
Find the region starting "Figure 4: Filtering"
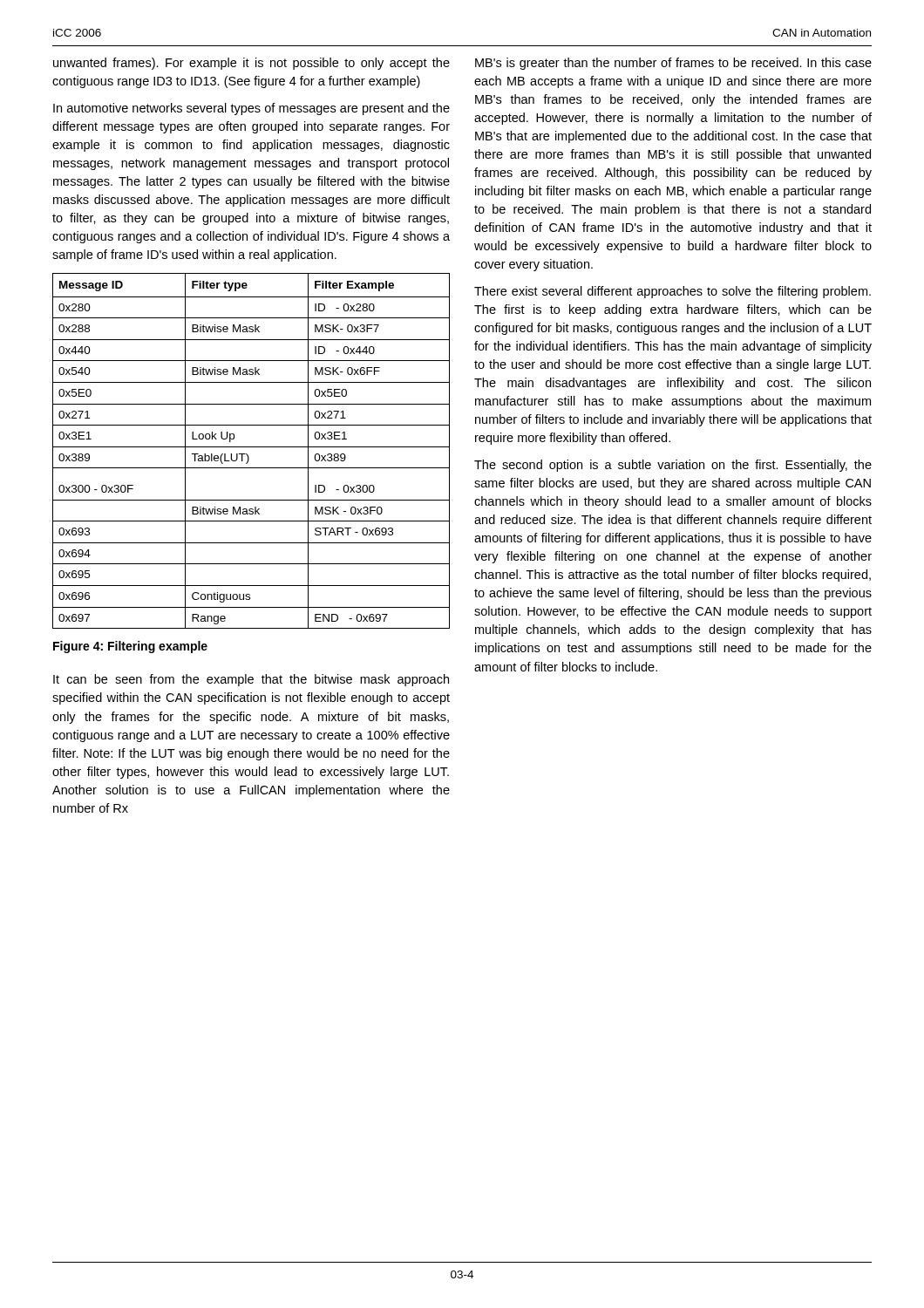(x=130, y=646)
